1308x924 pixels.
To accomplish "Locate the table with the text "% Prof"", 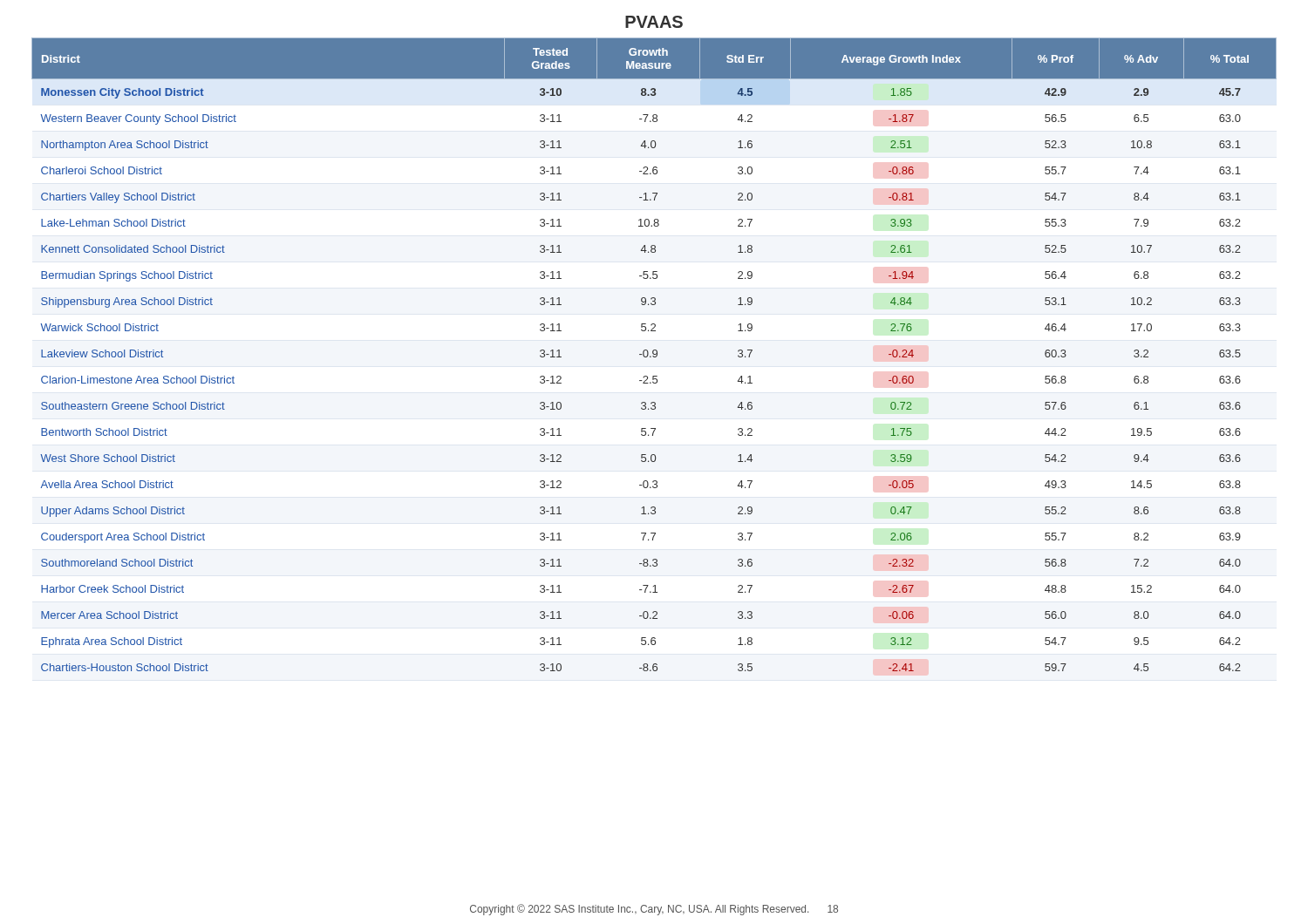I will pos(654,359).
